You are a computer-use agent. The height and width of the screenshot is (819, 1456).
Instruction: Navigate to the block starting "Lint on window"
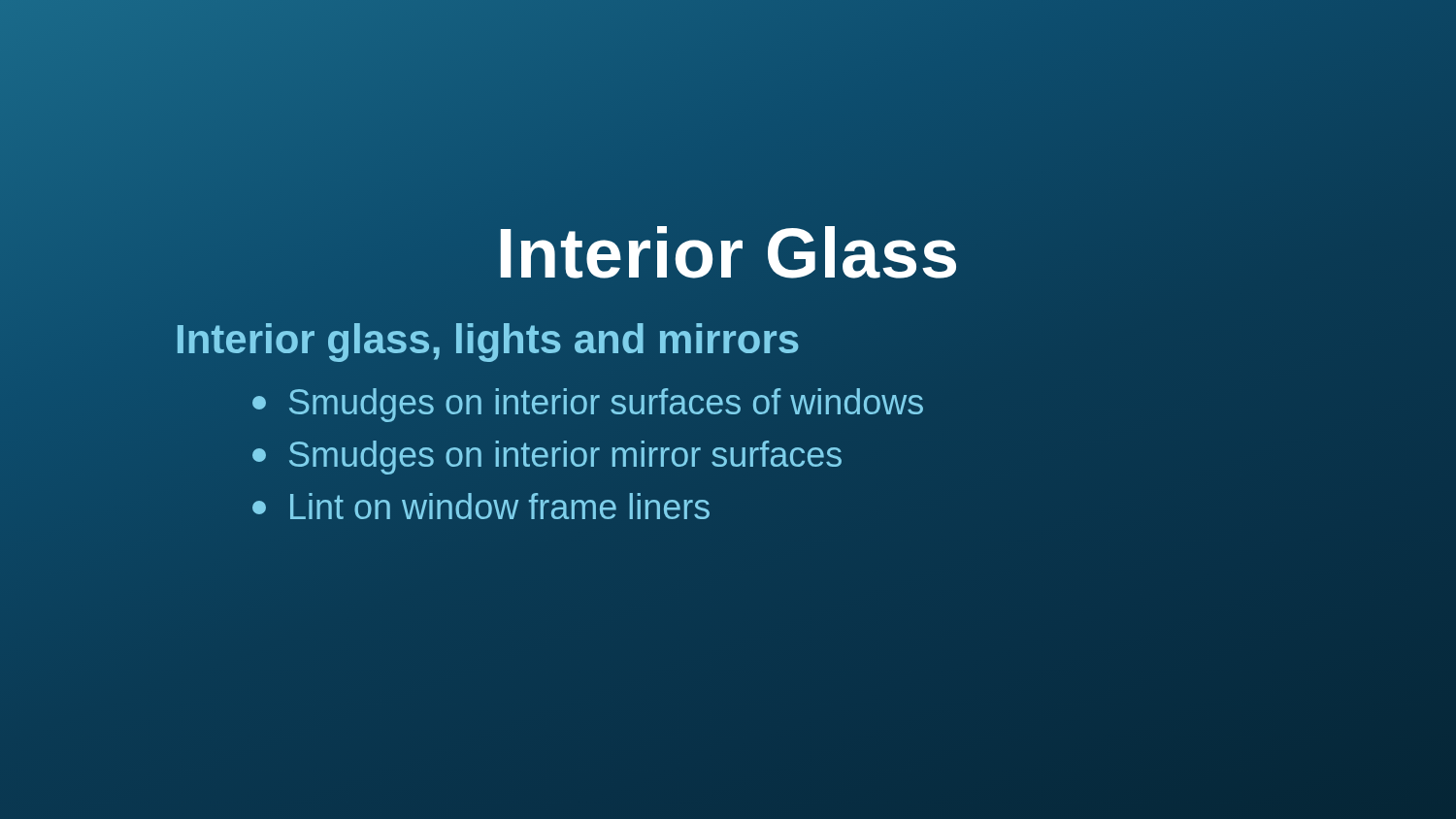coord(481,507)
